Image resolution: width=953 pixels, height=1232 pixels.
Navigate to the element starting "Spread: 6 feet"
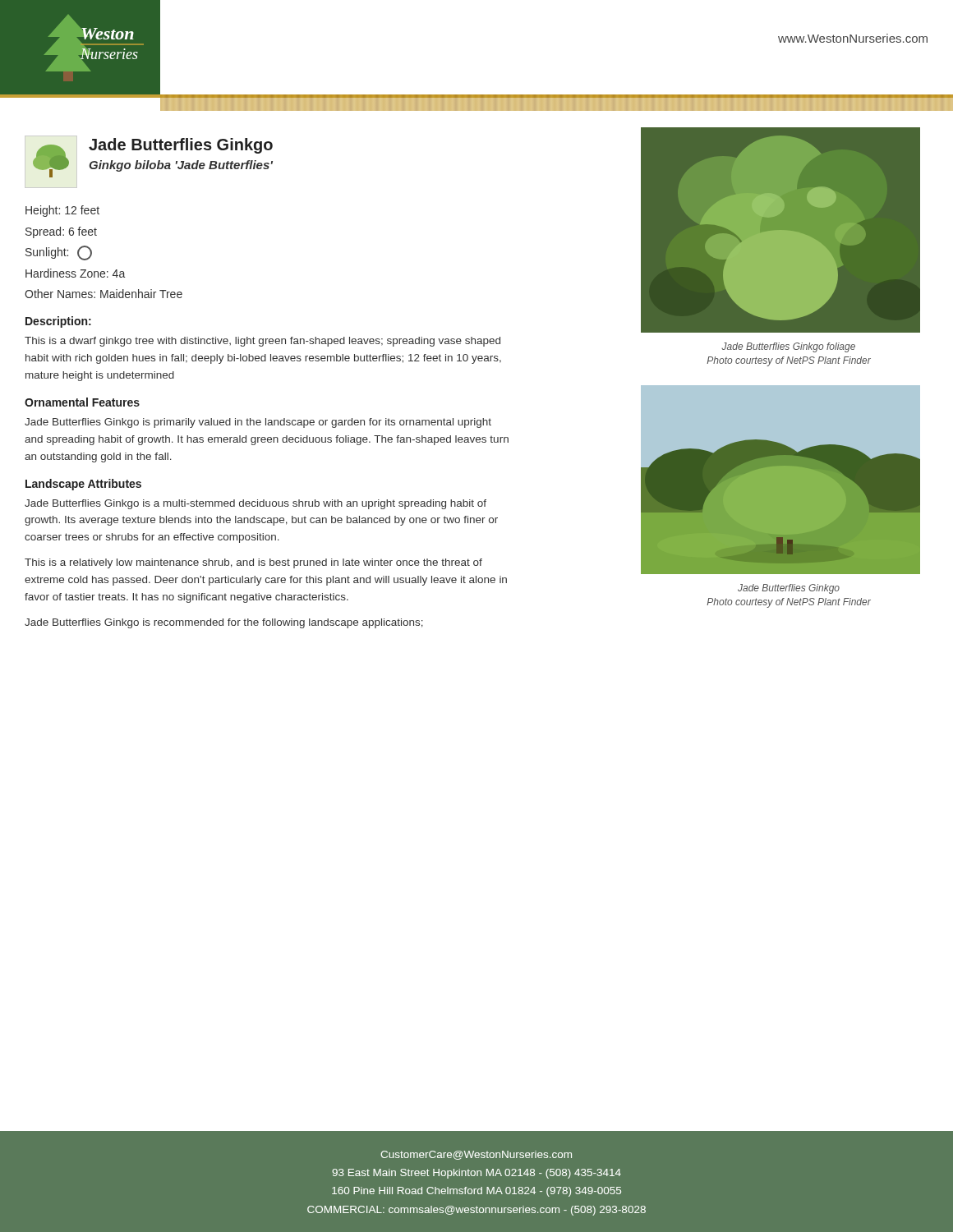coord(61,231)
